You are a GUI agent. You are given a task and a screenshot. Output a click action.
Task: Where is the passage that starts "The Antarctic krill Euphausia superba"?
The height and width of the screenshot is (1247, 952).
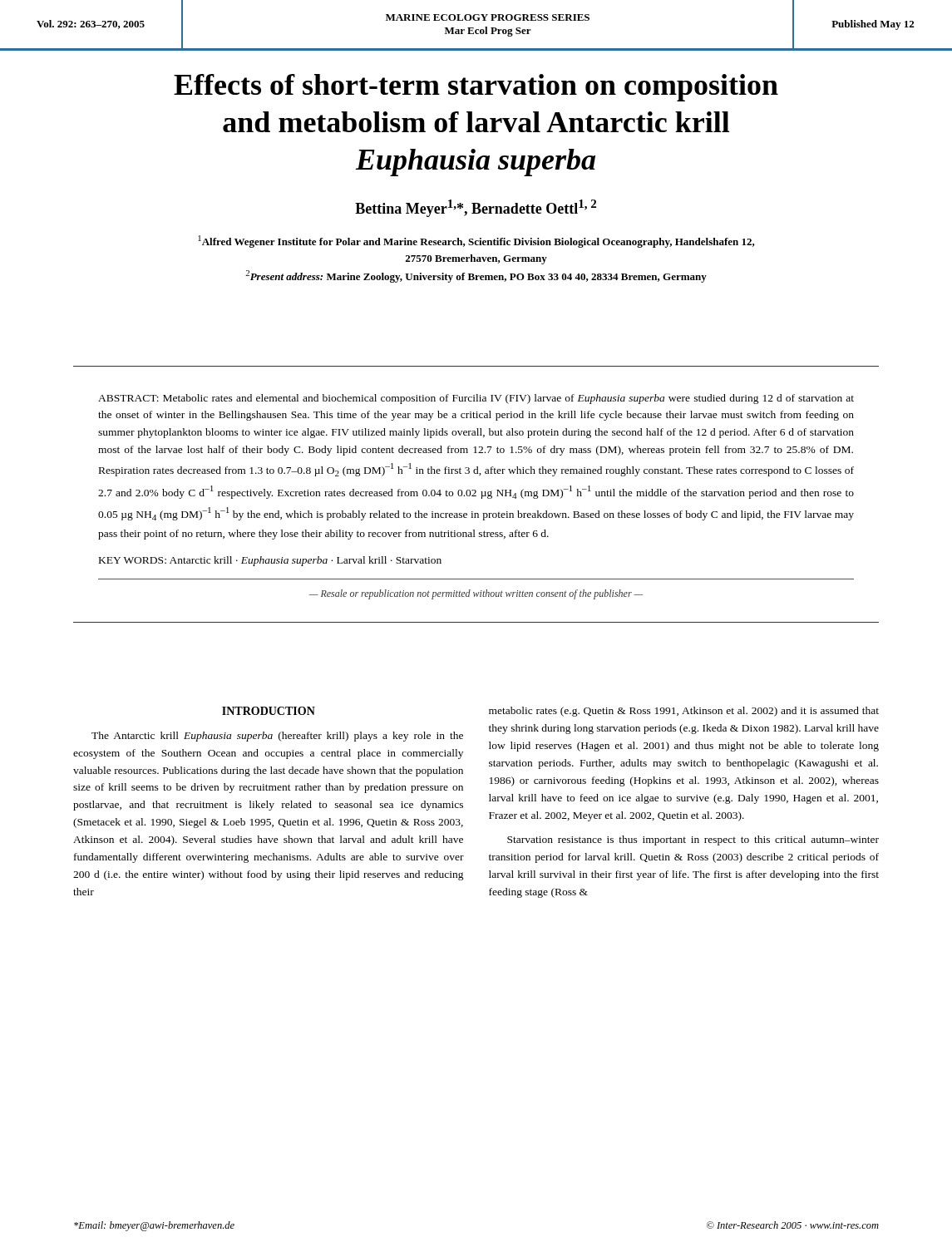[x=268, y=814]
